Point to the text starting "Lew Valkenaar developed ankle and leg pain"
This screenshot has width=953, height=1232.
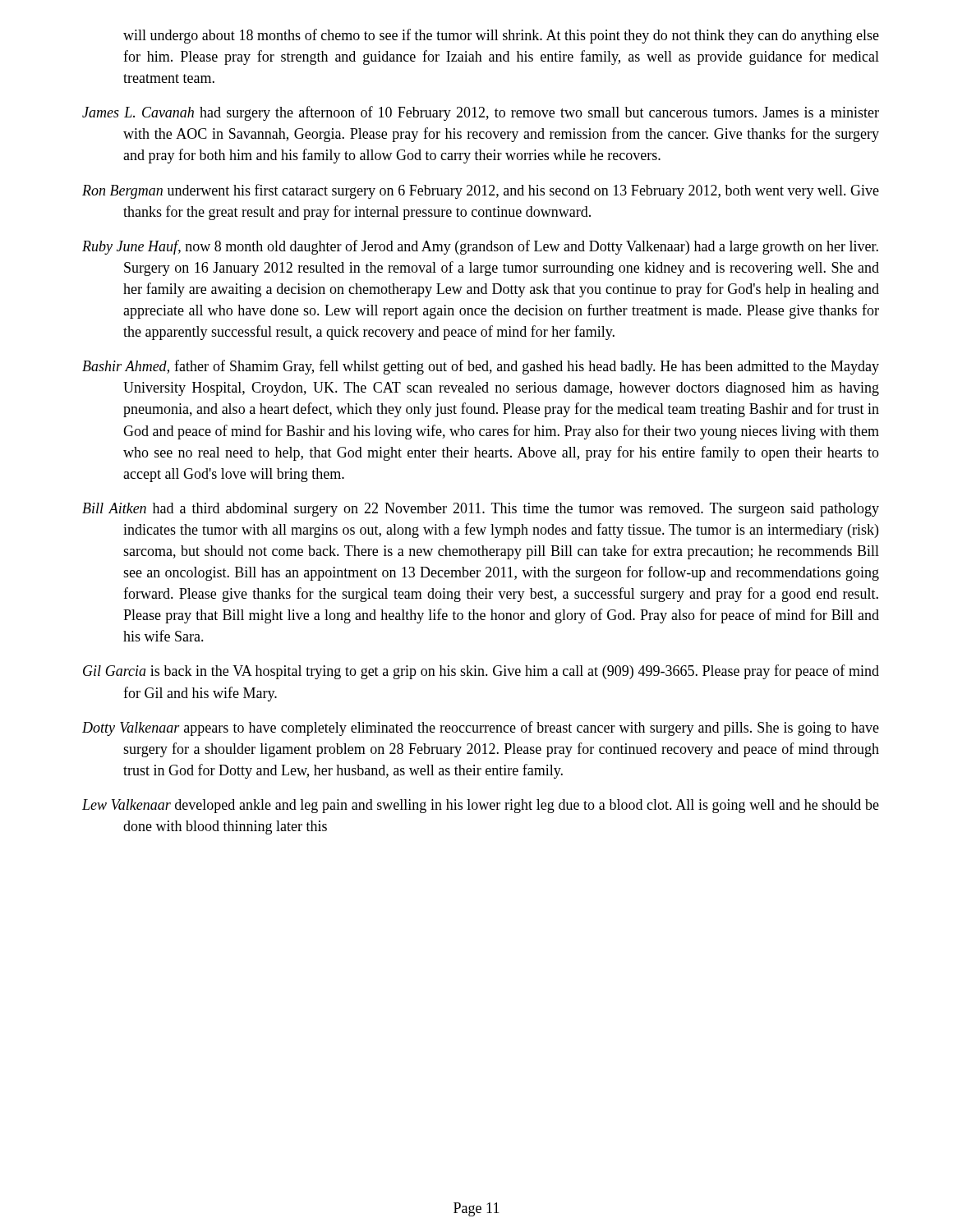(481, 816)
